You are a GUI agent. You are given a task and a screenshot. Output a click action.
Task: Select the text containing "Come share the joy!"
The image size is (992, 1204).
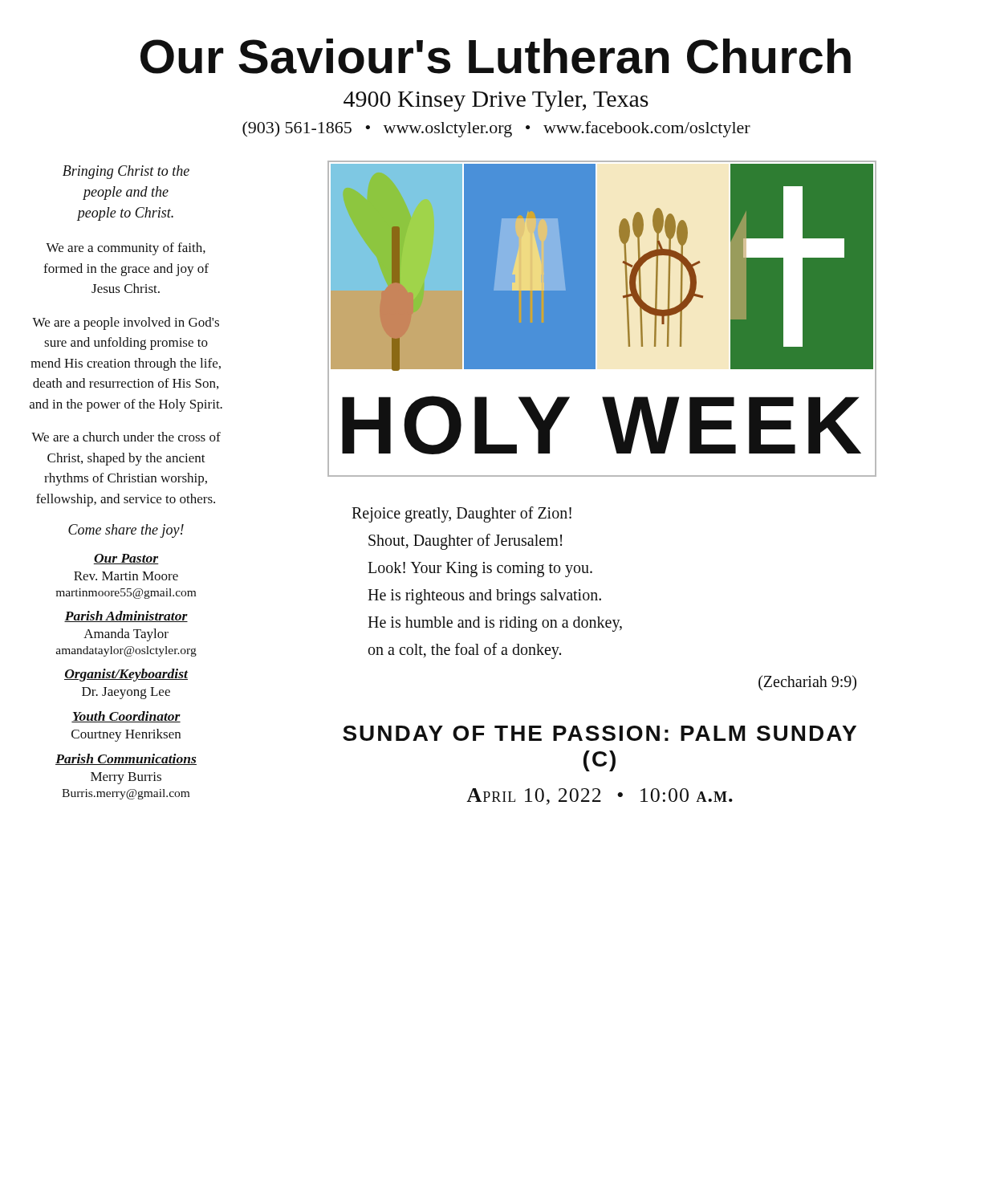pos(126,530)
